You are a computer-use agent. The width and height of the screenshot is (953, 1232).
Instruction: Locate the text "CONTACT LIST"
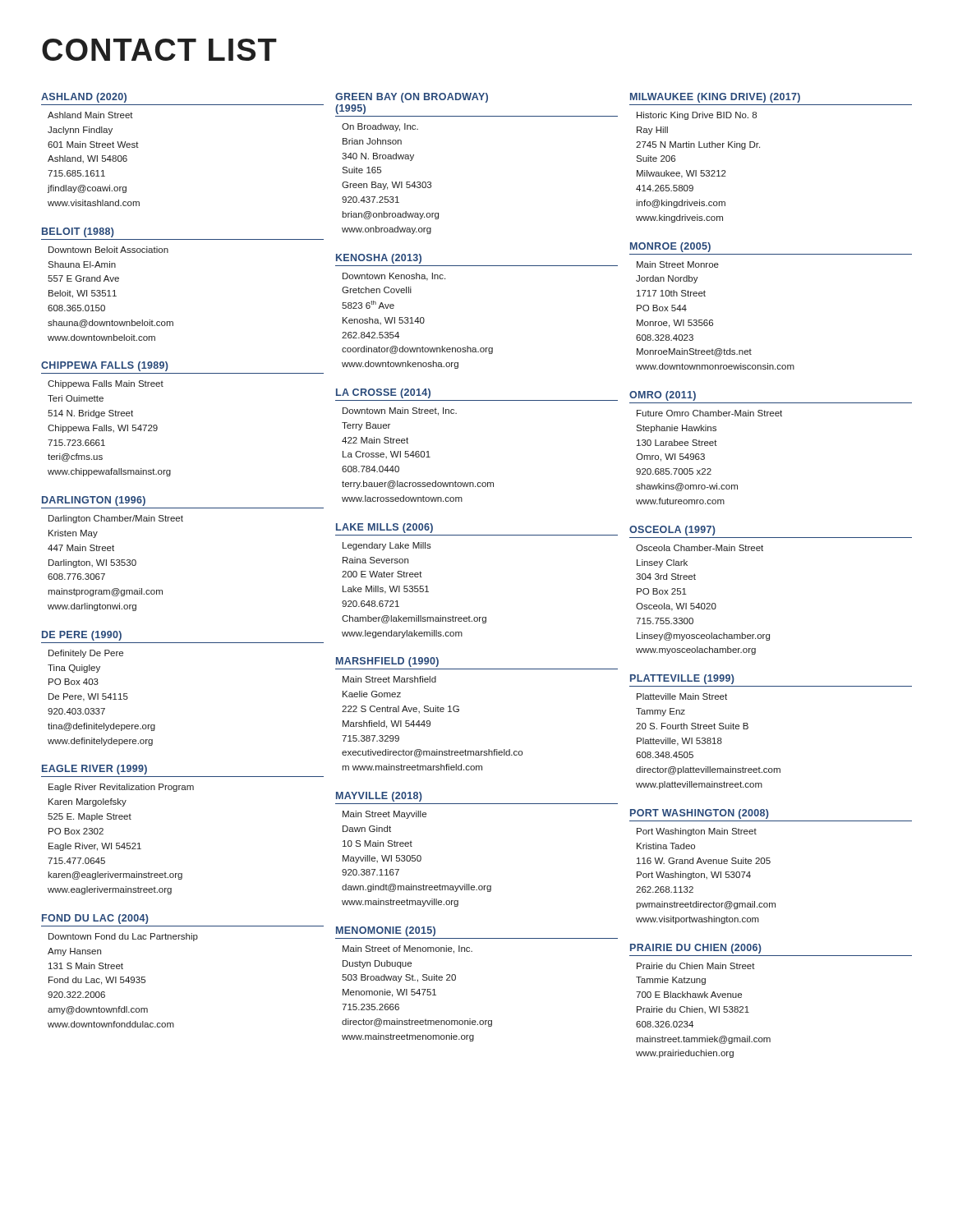click(159, 50)
